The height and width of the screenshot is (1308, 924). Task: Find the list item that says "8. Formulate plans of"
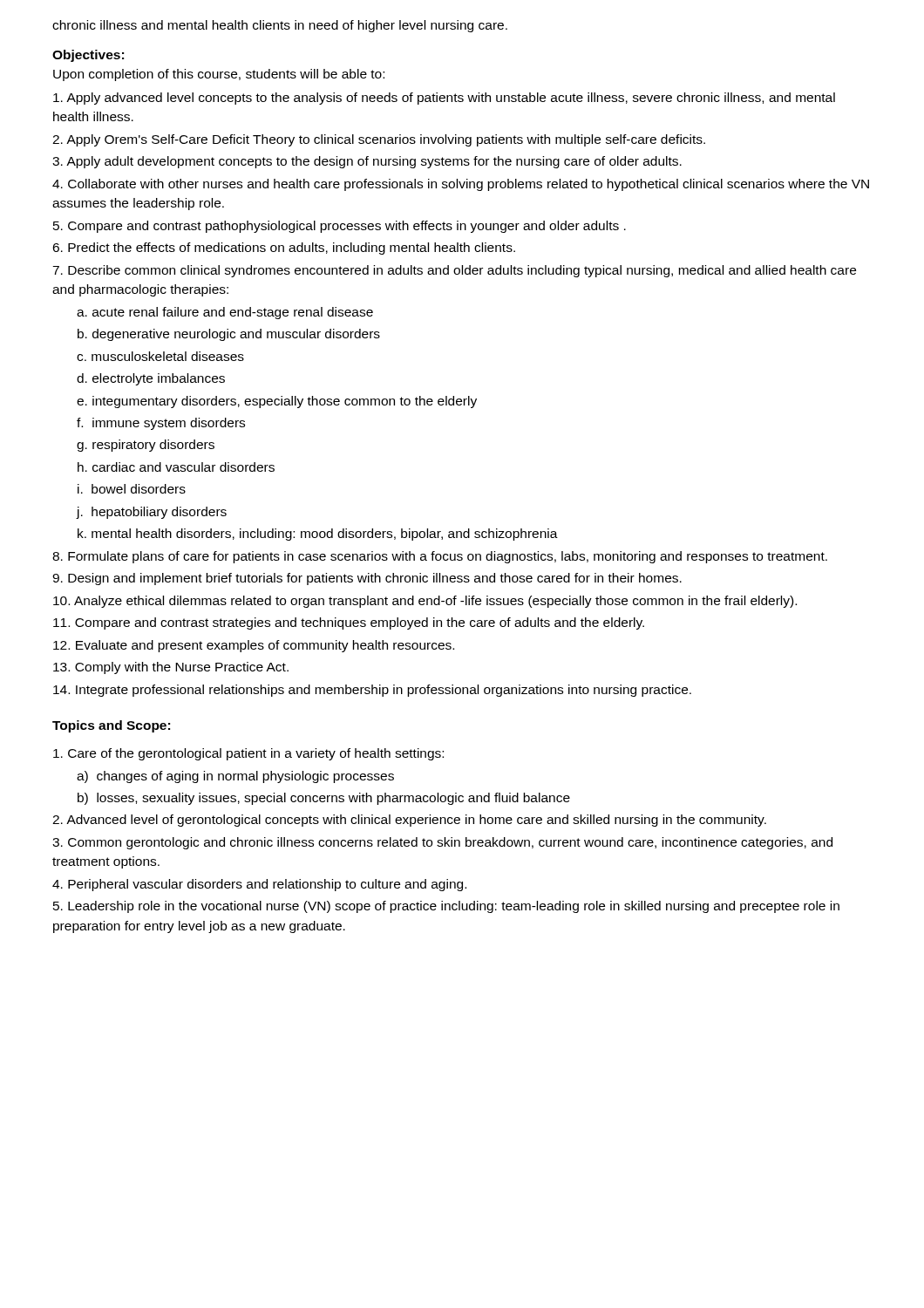[x=440, y=556]
